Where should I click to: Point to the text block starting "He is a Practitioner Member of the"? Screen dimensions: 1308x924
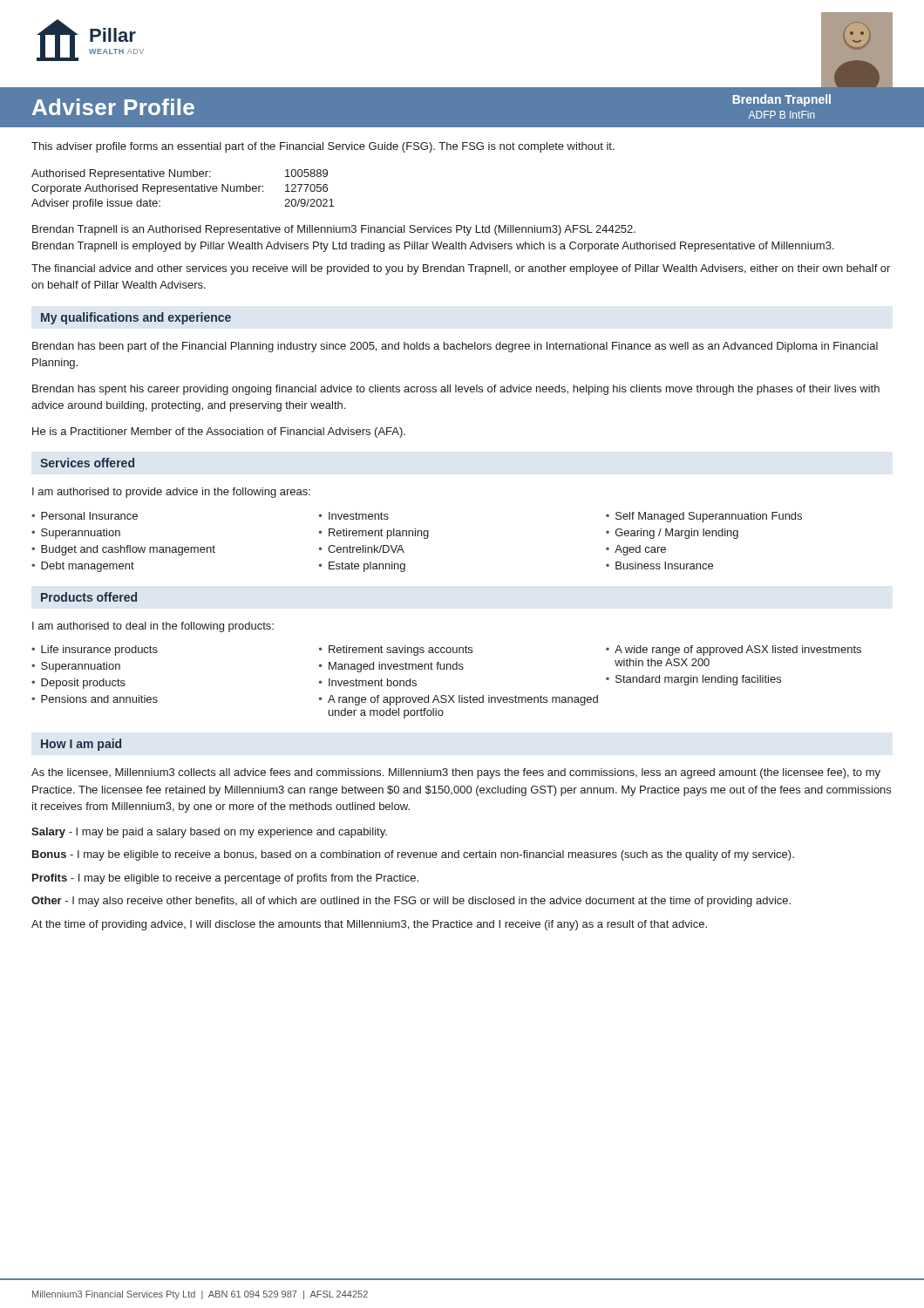[219, 431]
